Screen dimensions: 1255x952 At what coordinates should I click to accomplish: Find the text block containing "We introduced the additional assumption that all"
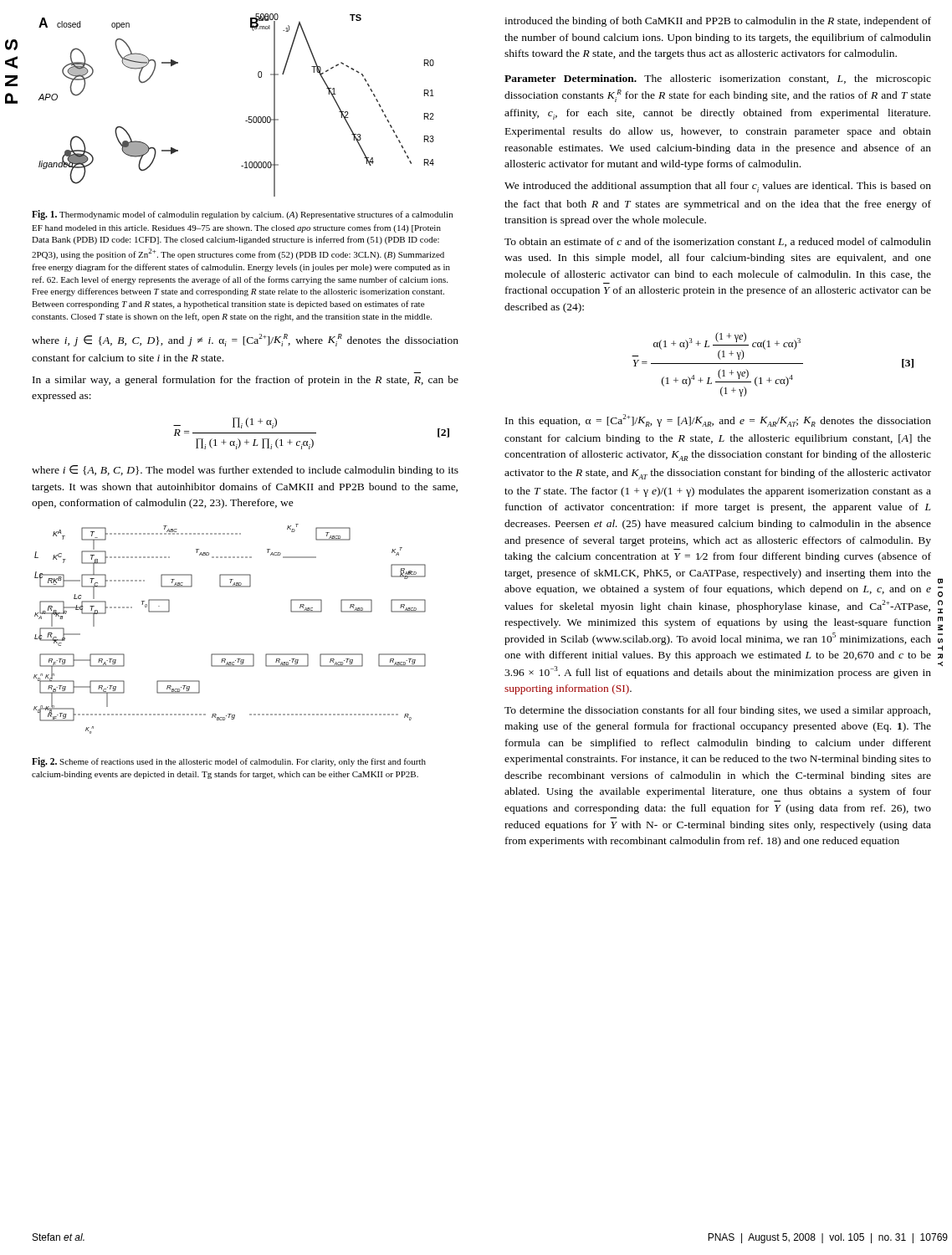pos(718,202)
